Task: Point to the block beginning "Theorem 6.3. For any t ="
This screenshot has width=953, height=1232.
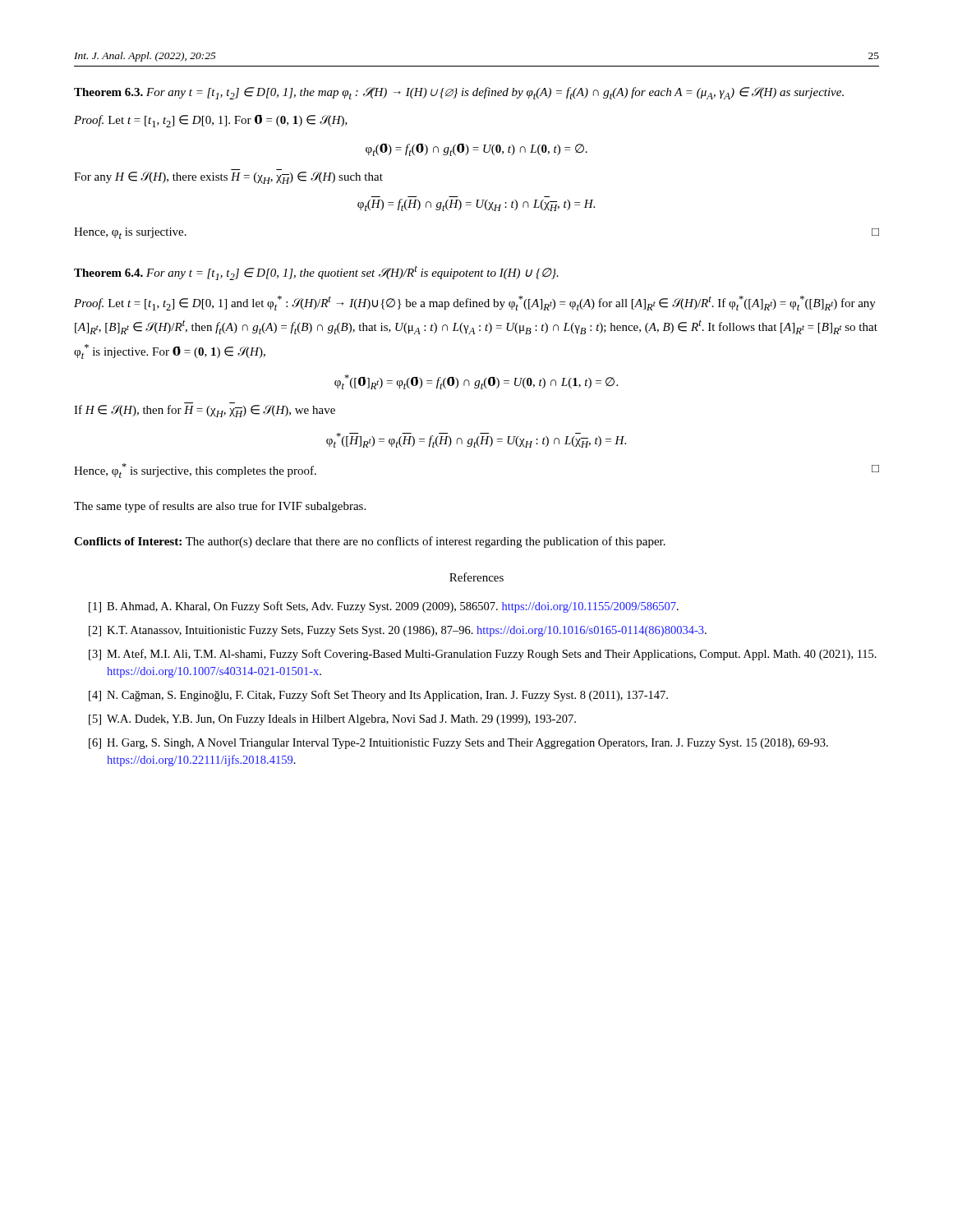Action: click(459, 94)
